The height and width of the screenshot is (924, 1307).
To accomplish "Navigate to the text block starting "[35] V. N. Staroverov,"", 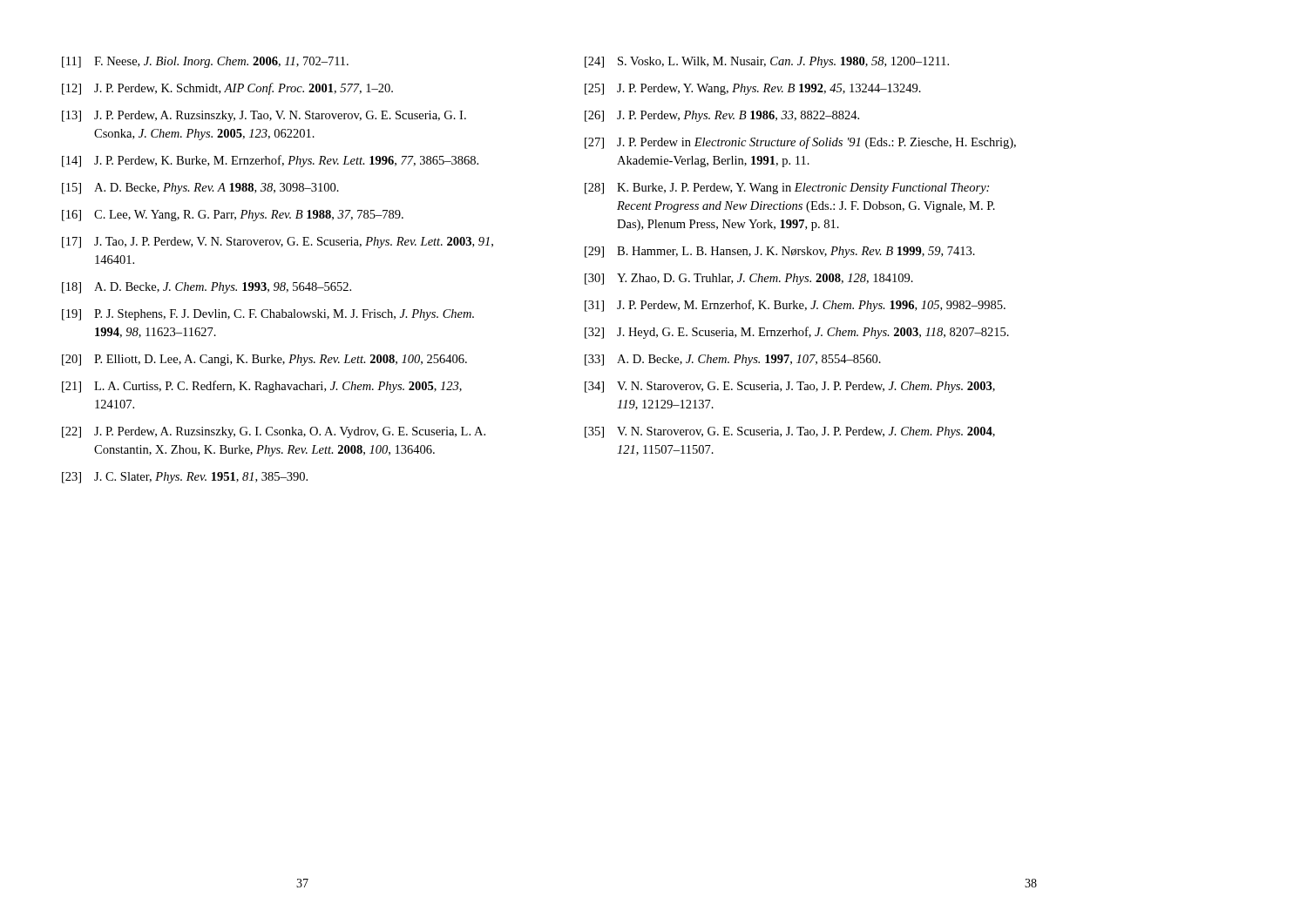I will click(x=802, y=441).
